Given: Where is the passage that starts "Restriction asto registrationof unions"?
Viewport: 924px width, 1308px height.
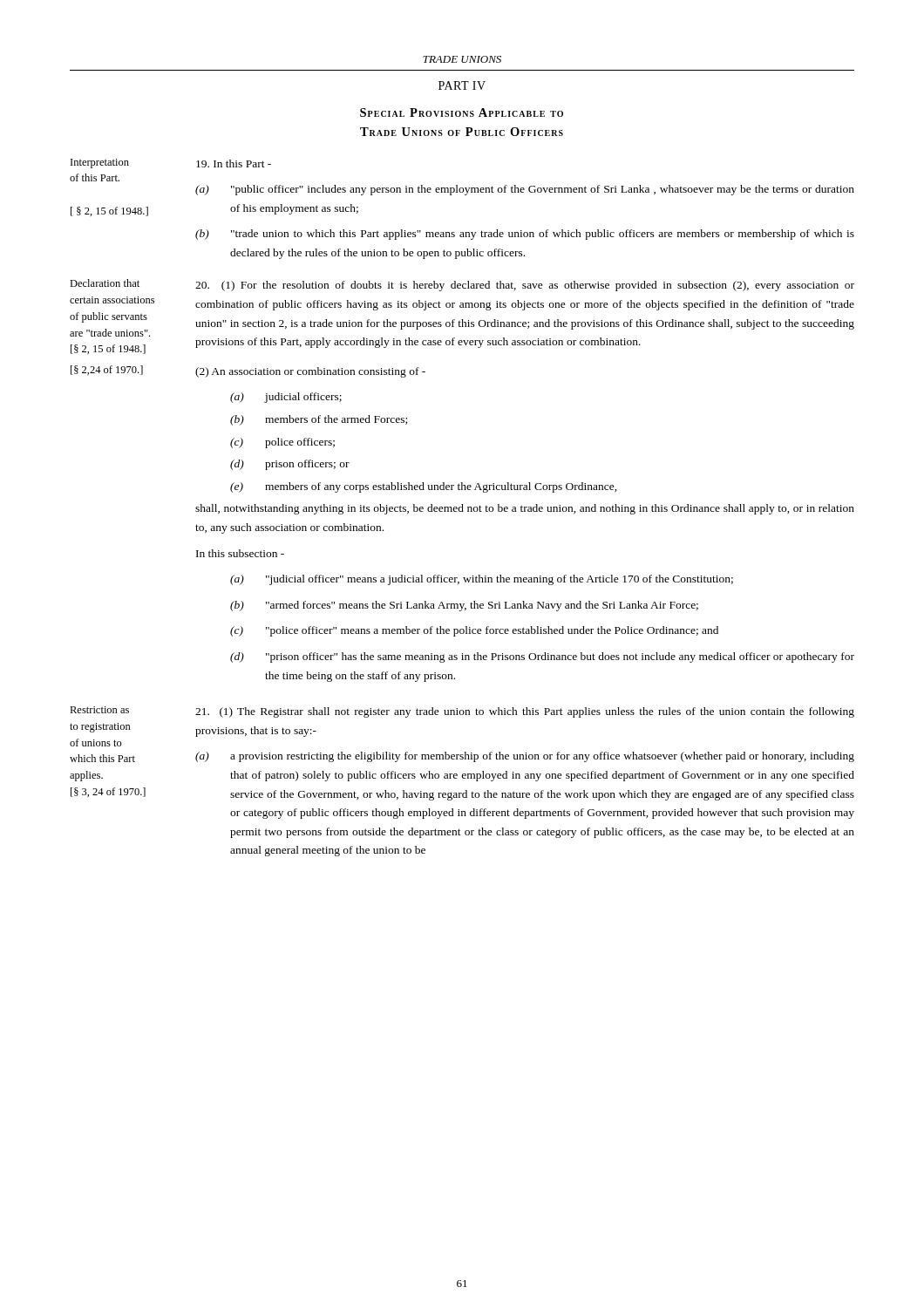Looking at the screenshot, I should [x=108, y=751].
